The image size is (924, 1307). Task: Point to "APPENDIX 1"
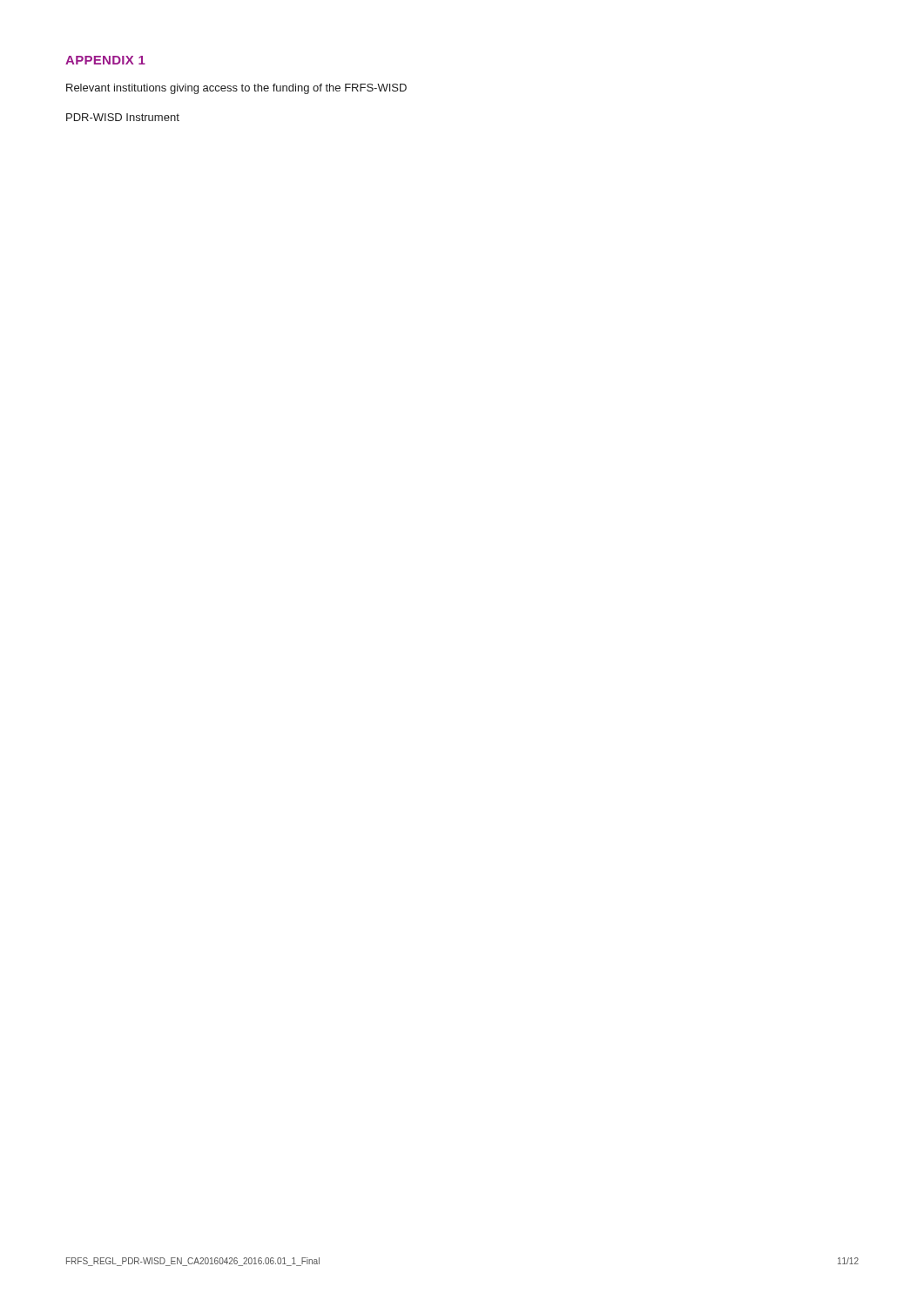click(x=105, y=60)
